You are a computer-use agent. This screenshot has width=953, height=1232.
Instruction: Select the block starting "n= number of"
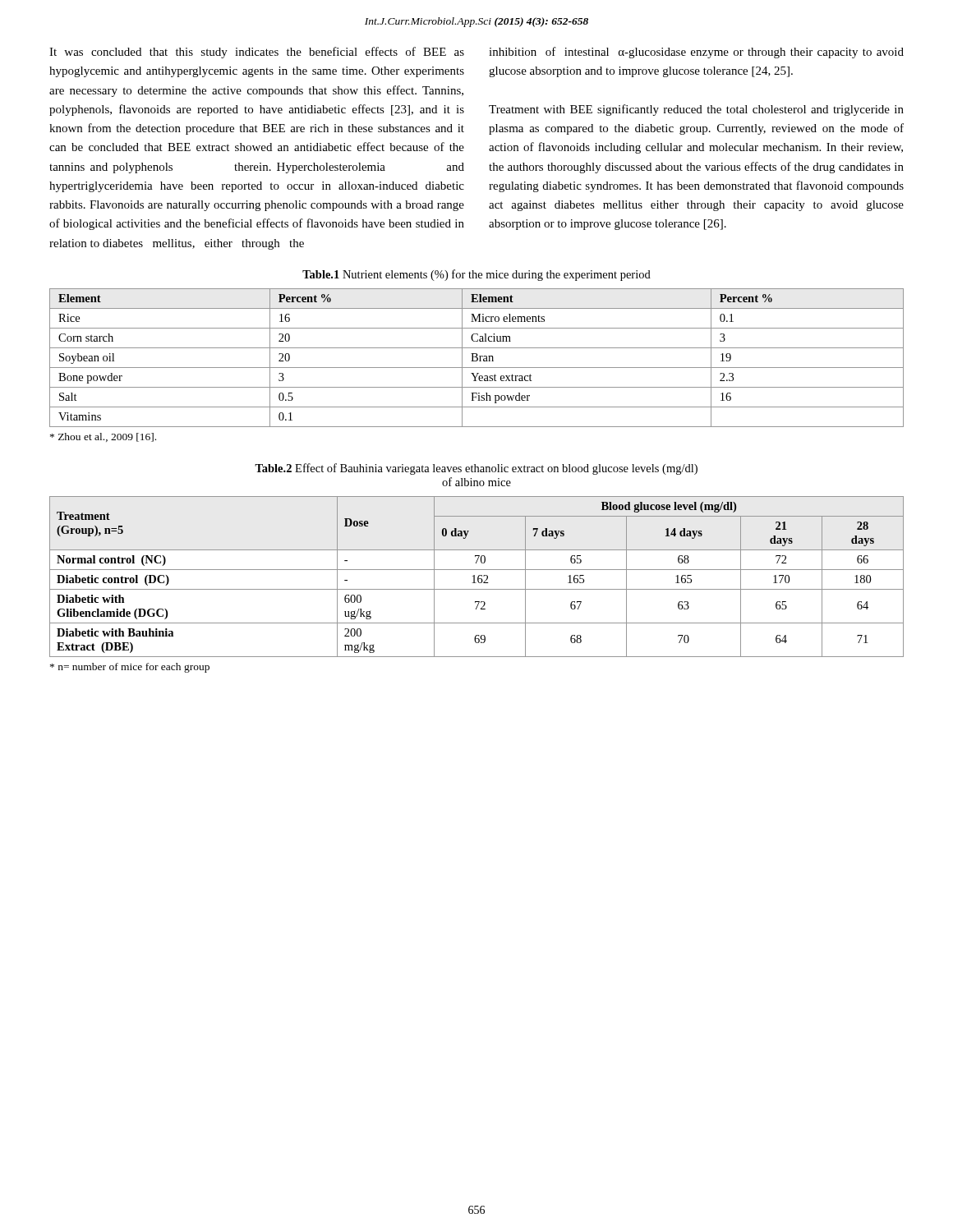(130, 666)
